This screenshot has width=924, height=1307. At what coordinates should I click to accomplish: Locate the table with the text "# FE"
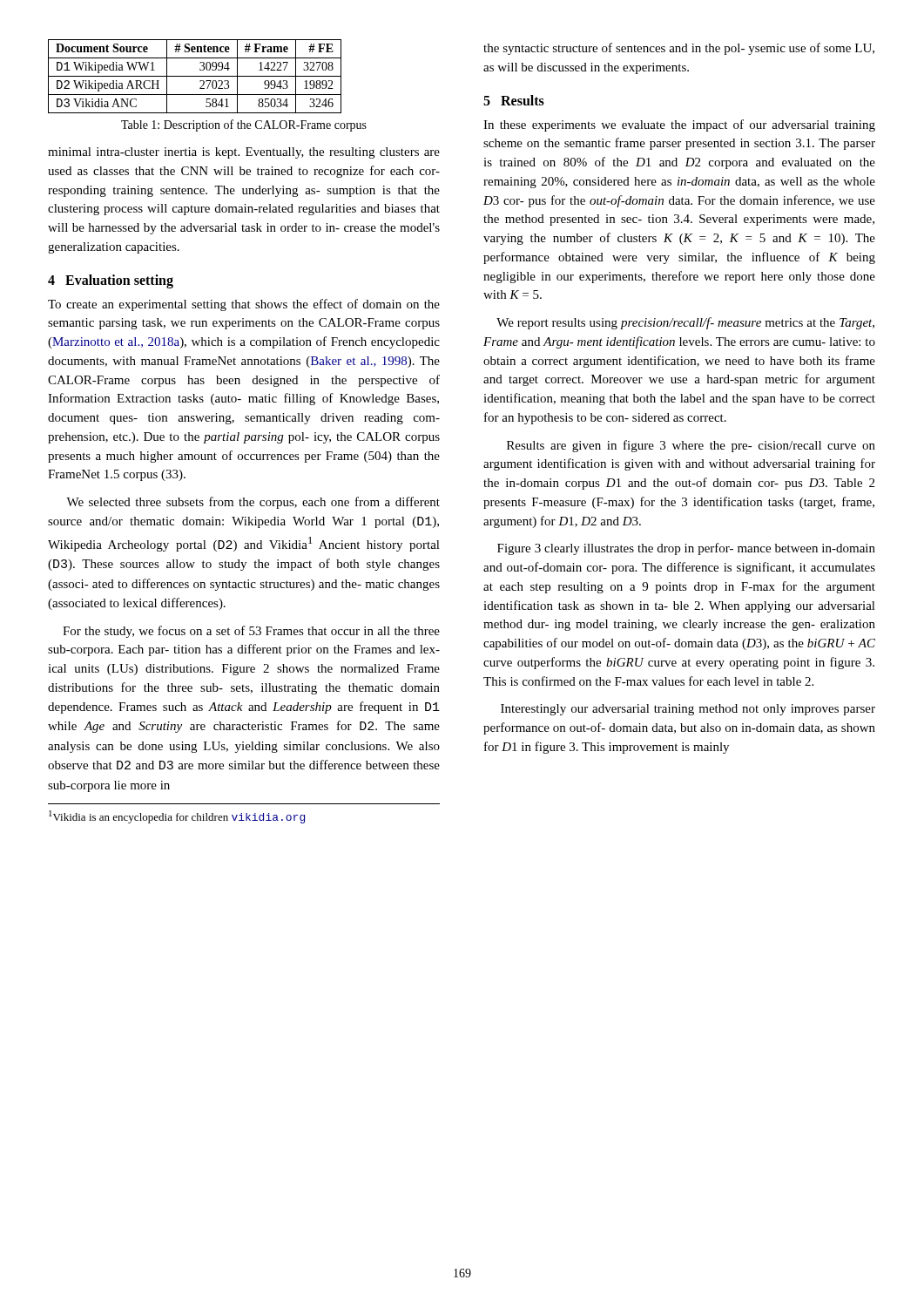pos(244,76)
